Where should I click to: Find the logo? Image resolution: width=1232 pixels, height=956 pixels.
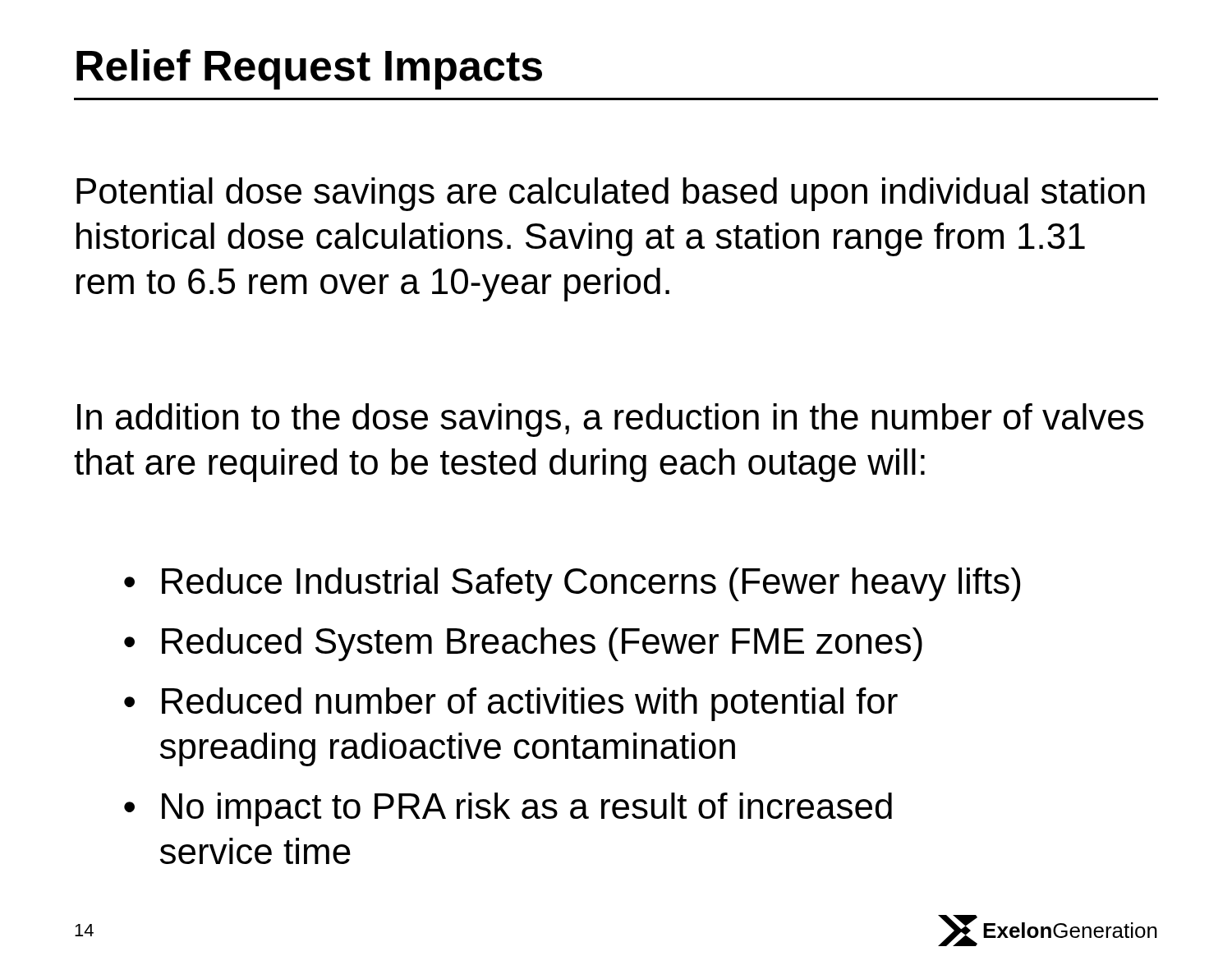coord(1048,931)
